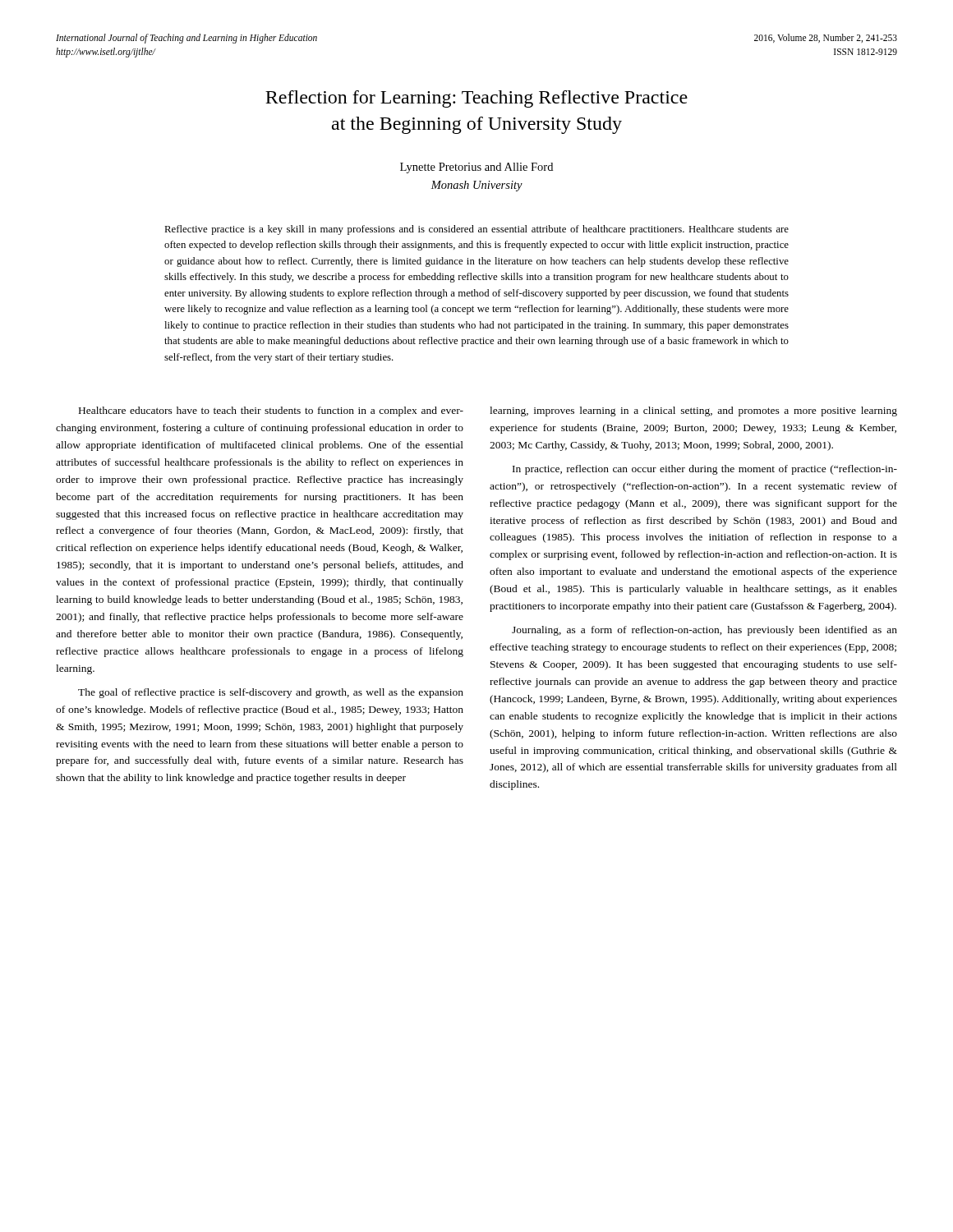
Task: Locate the text block with the text "Reflective practice is"
Action: coord(476,293)
